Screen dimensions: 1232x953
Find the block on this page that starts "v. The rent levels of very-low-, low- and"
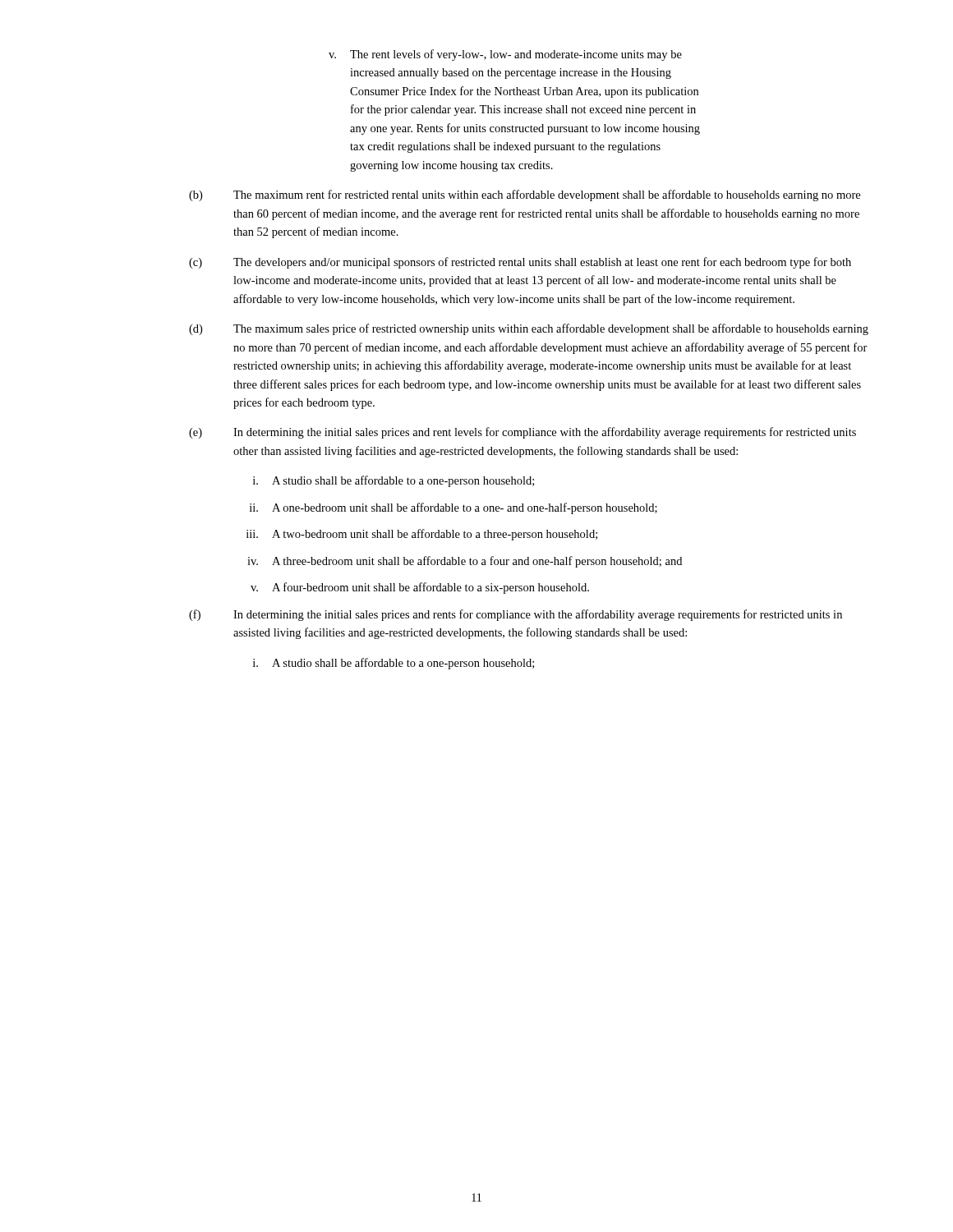[x=495, y=110]
